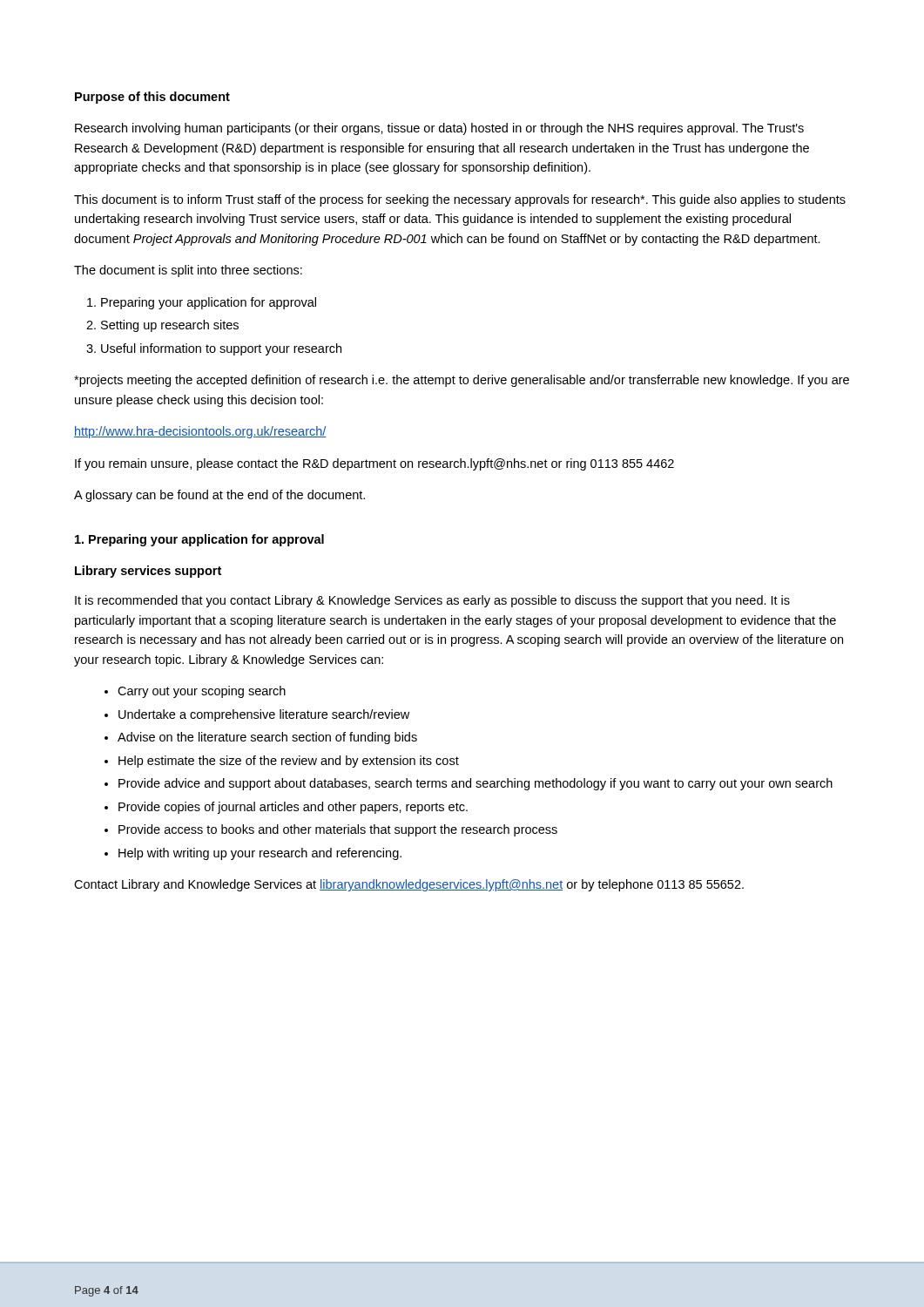Navigate to the block starting "Carry out your scoping search"
Viewport: 924px width, 1307px height.
click(202, 691)
